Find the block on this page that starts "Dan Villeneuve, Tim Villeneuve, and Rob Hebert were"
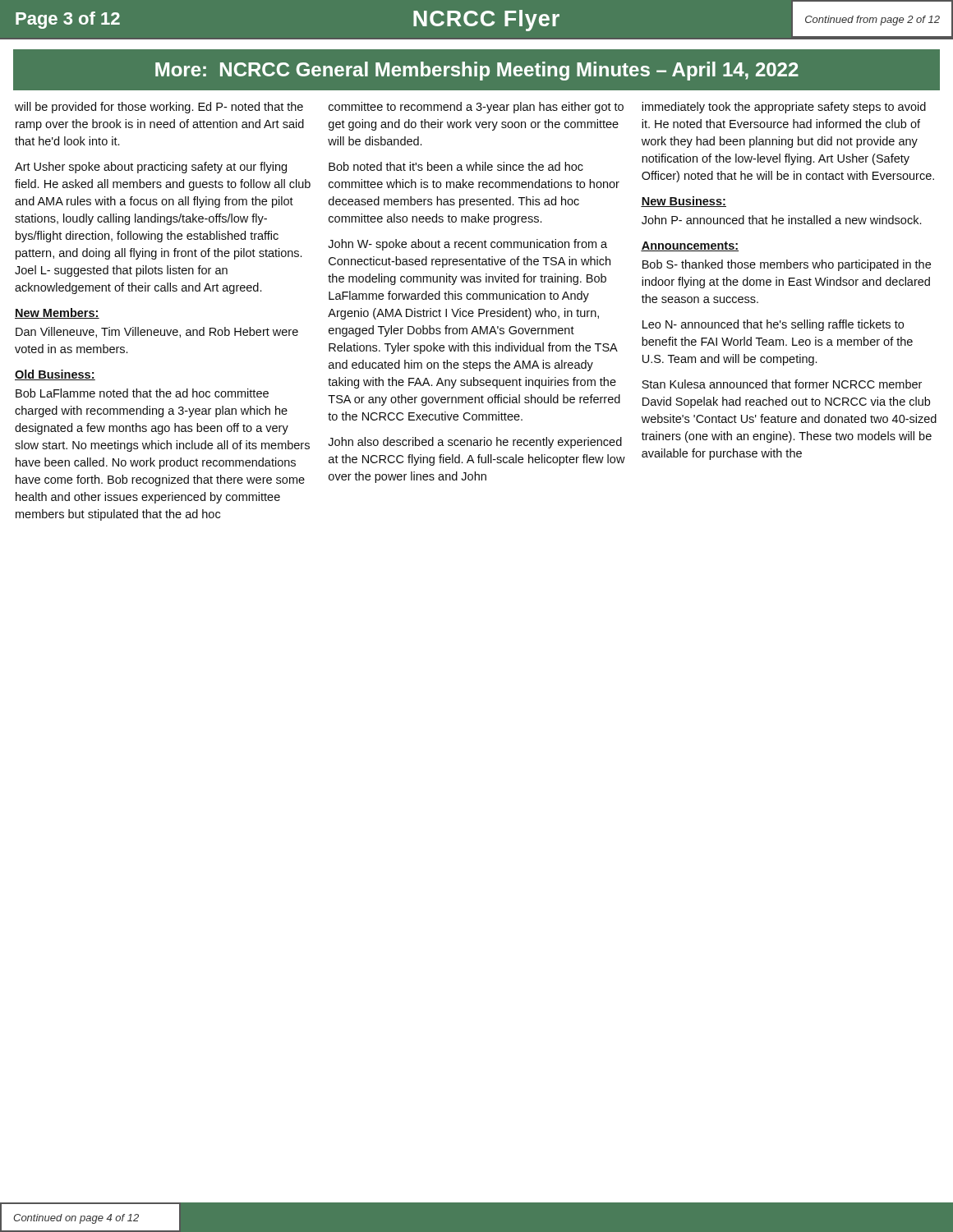Image resolution: width=953 pixels, height=1232 pixels. coord(157,341)
